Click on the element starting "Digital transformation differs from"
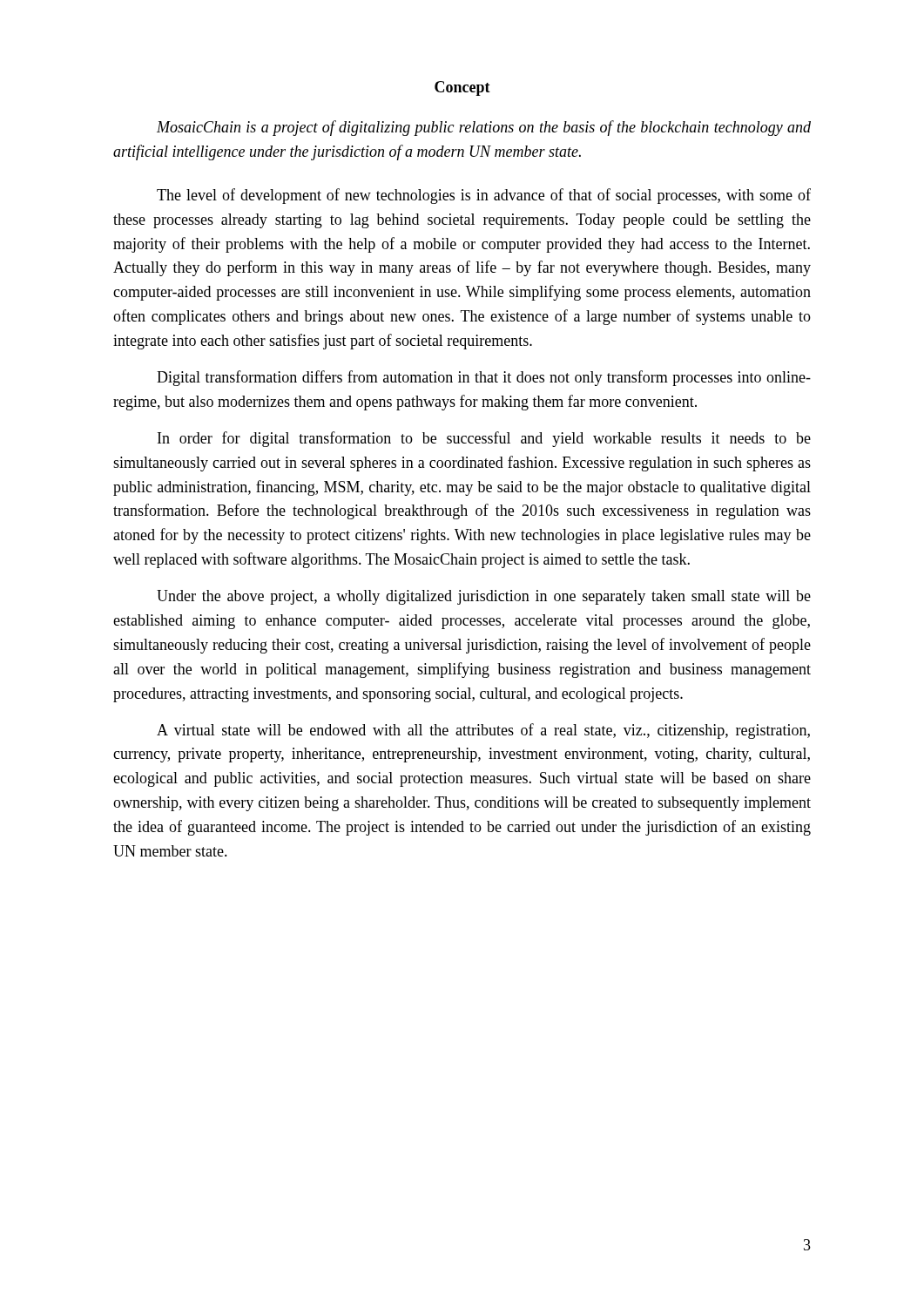This screenshot has height=1307, width=924. [x=462, y=389]
